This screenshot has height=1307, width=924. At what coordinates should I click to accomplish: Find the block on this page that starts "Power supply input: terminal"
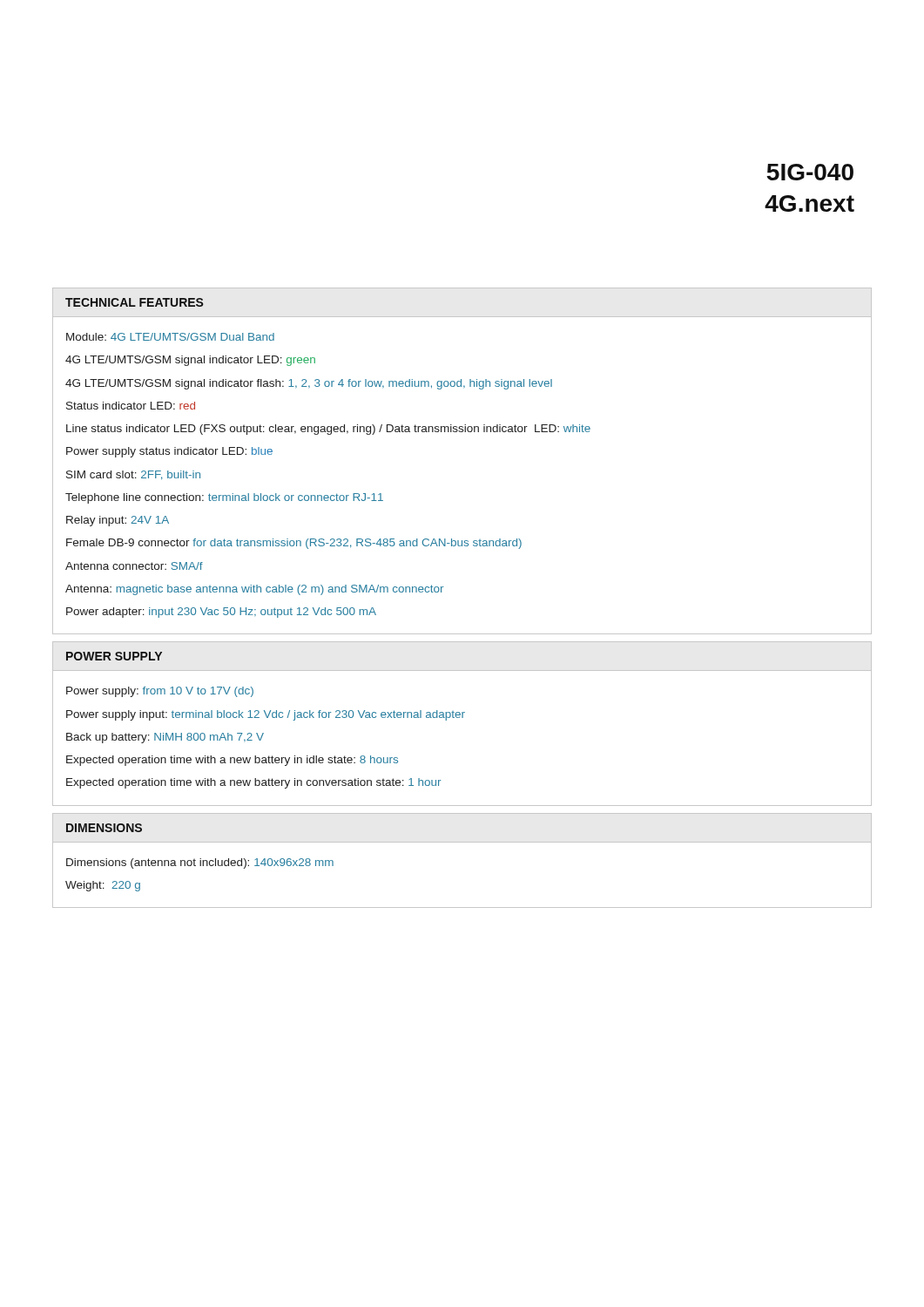(265, 714)
